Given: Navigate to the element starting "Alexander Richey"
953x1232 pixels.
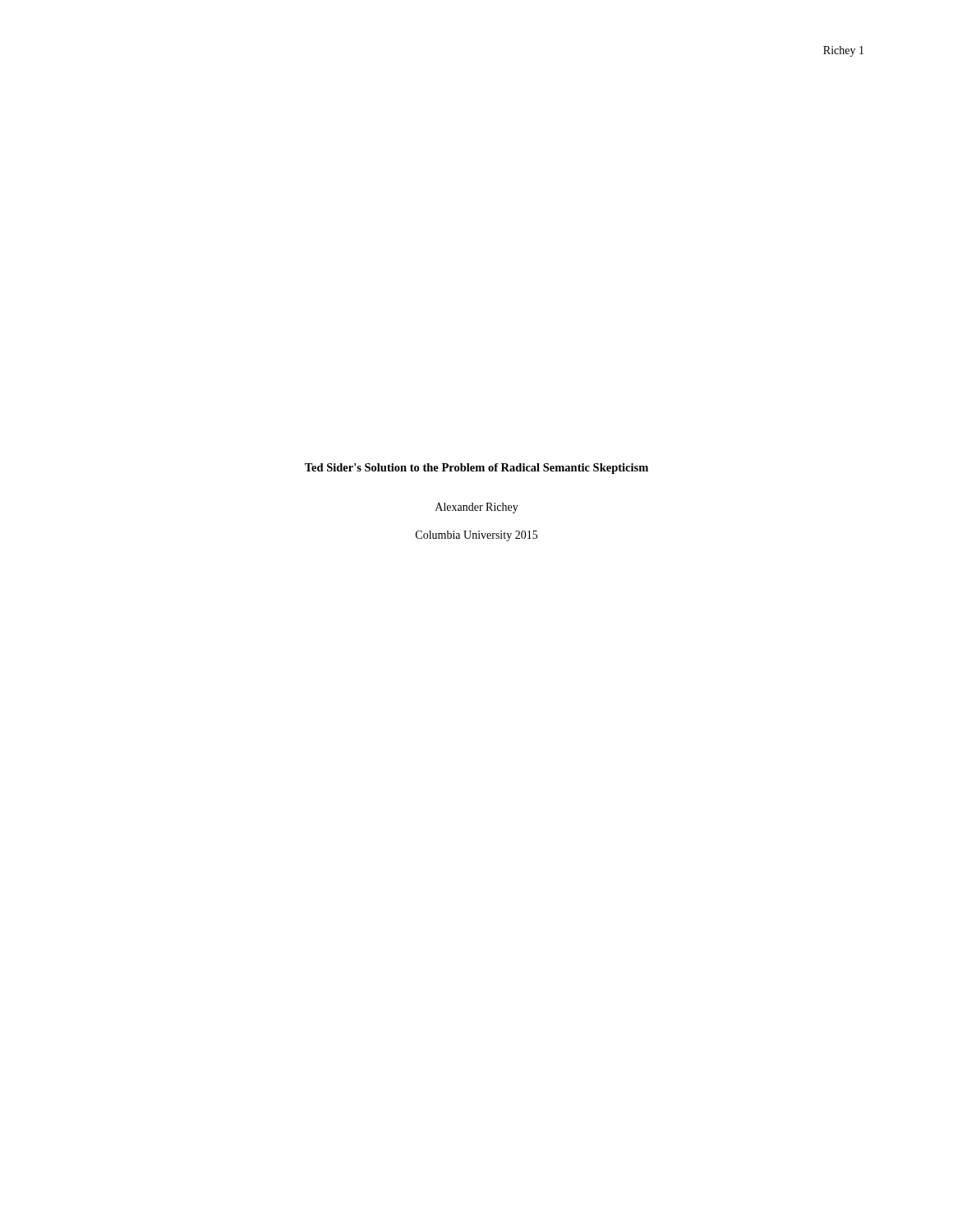Looking at the screenshot, I should pos(476,507).
